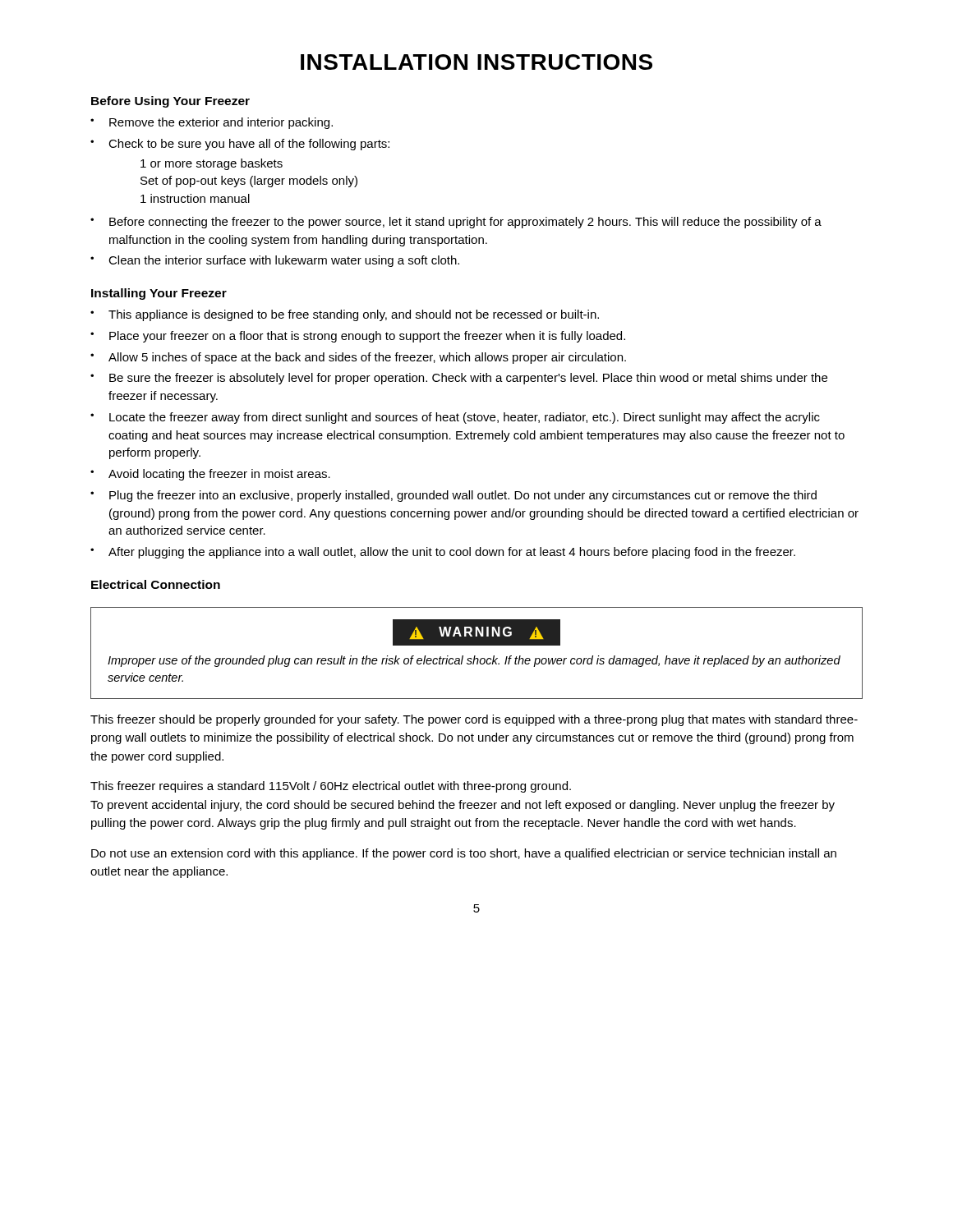The width and height of the screenshot is (953, 1232).
Task: Point to the passage starting "• Be sure"
Action: click(x=476, y=387)
